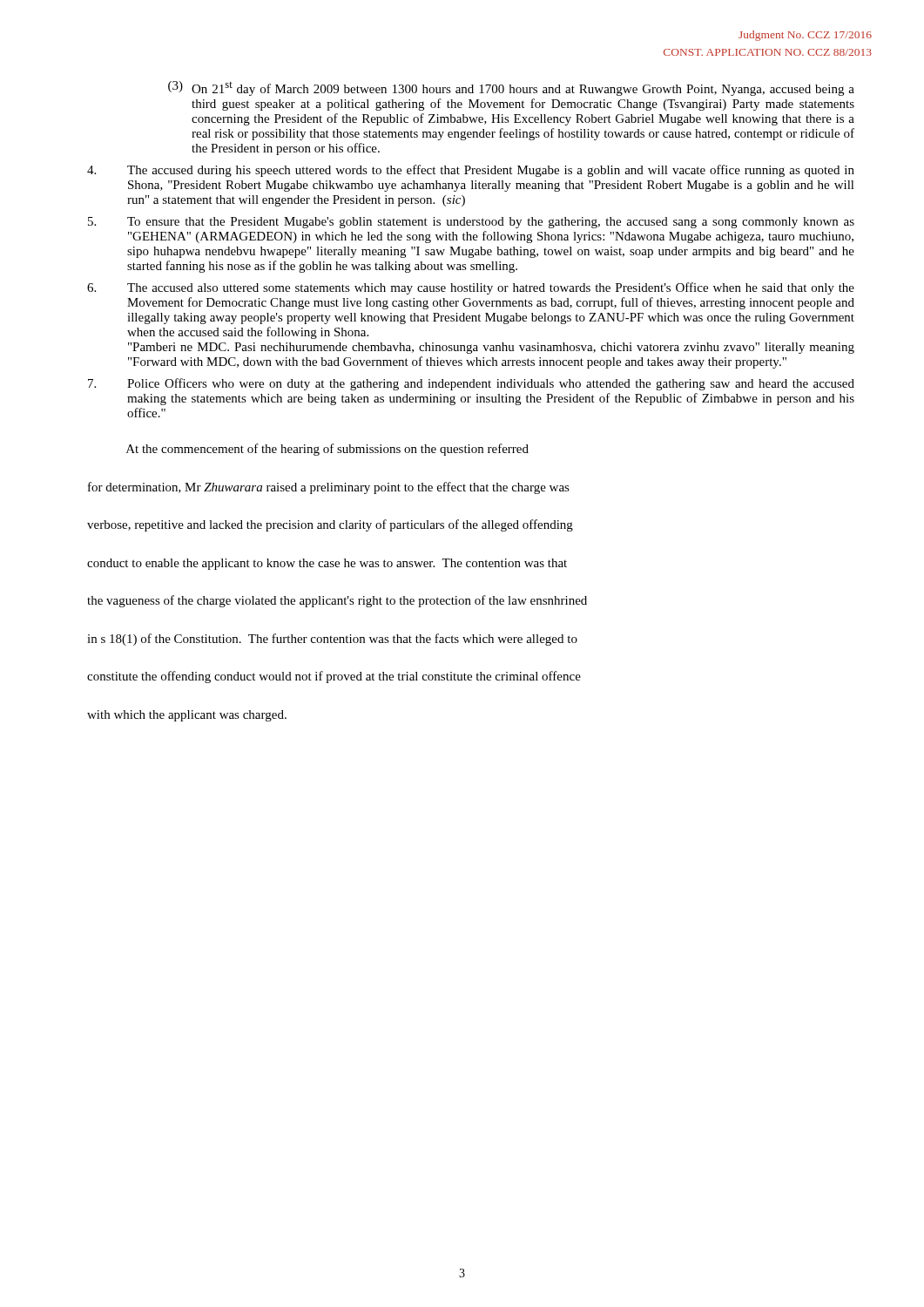Locate the text block starting "(3) On 21st day of March 2009"
Image resolution: width=924 pixels, height=1307 pixels.
click(471, 117)
